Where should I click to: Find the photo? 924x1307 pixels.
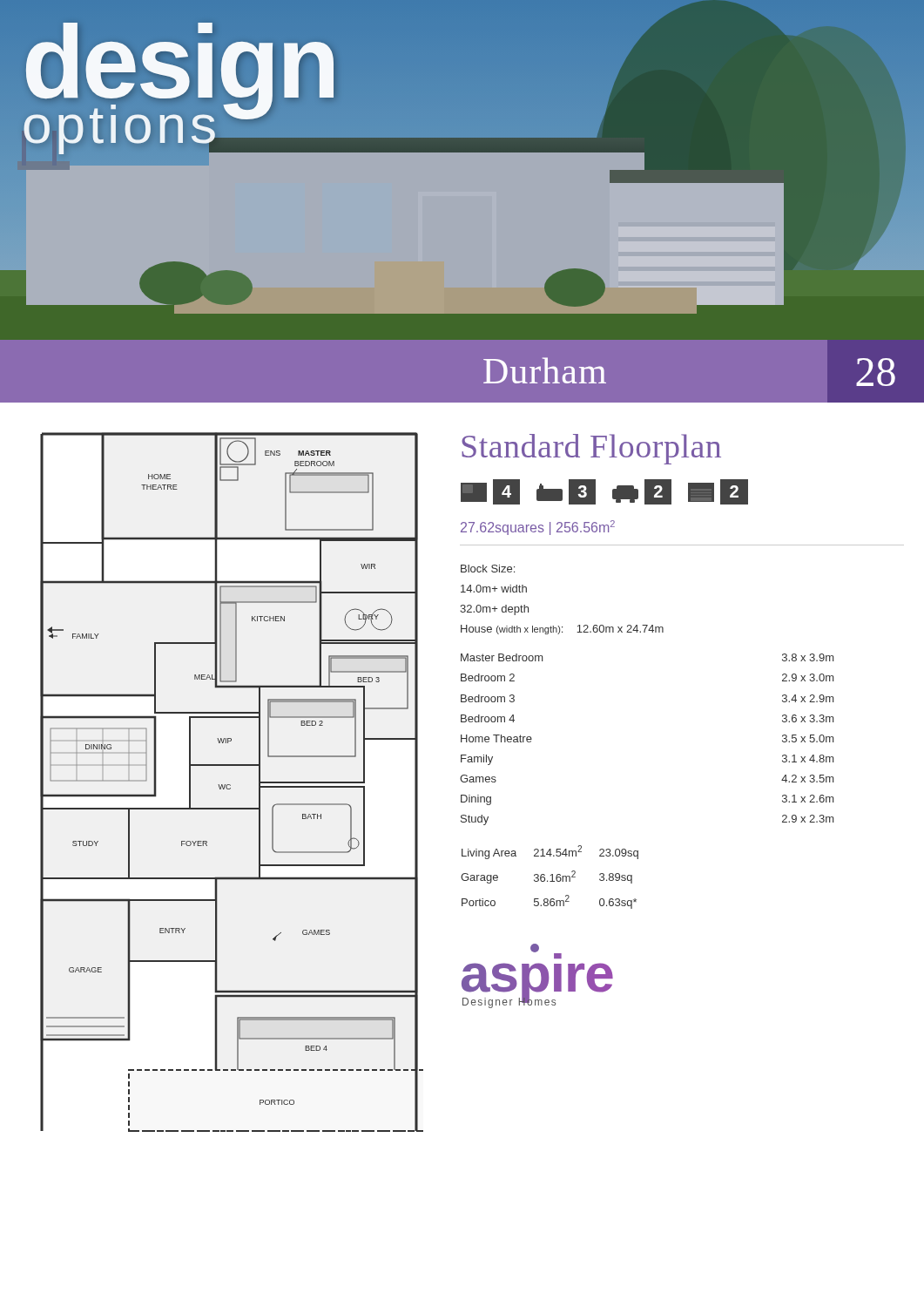pos(462,170)
